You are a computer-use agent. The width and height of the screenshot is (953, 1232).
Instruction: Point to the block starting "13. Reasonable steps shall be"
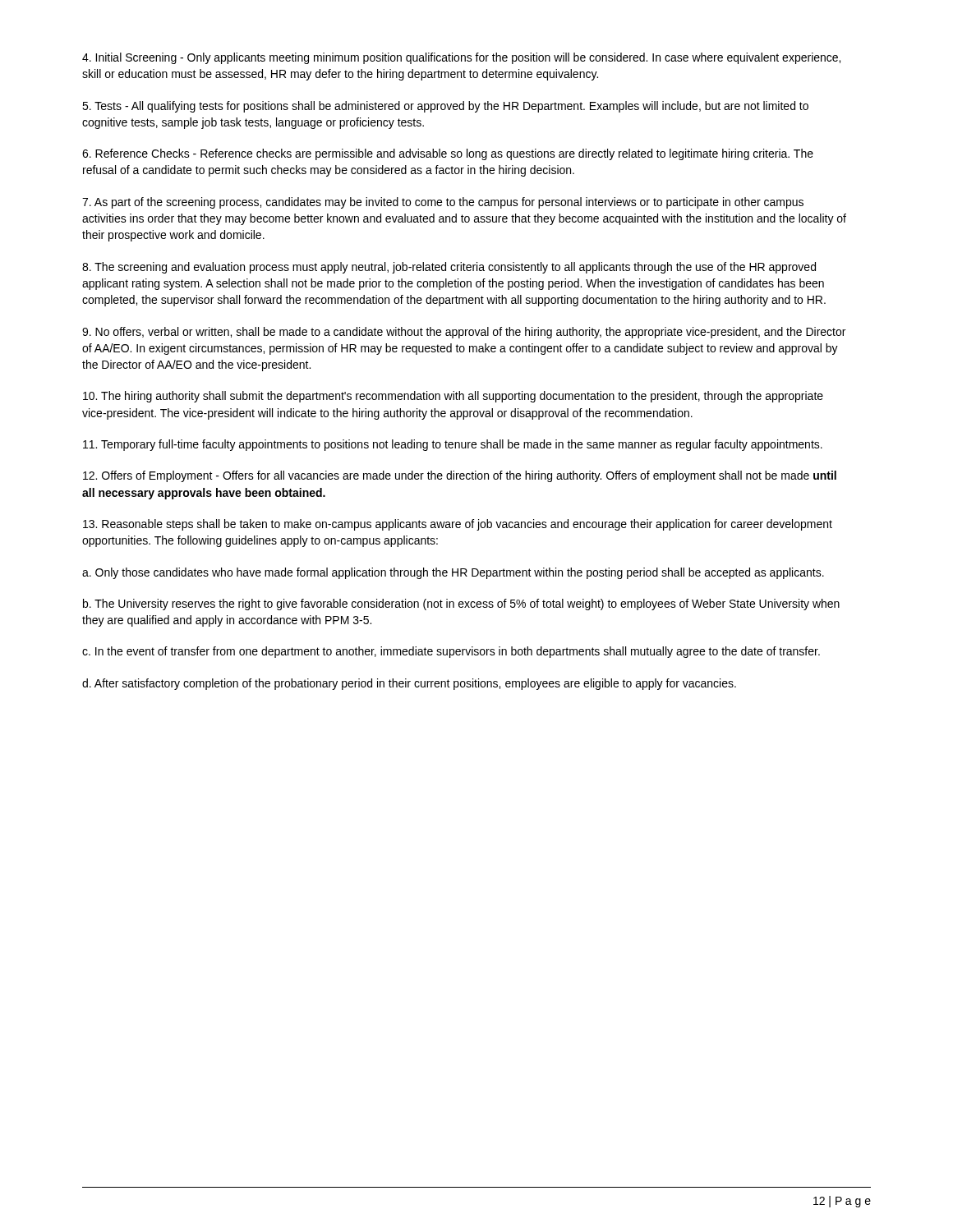(457, 532)
